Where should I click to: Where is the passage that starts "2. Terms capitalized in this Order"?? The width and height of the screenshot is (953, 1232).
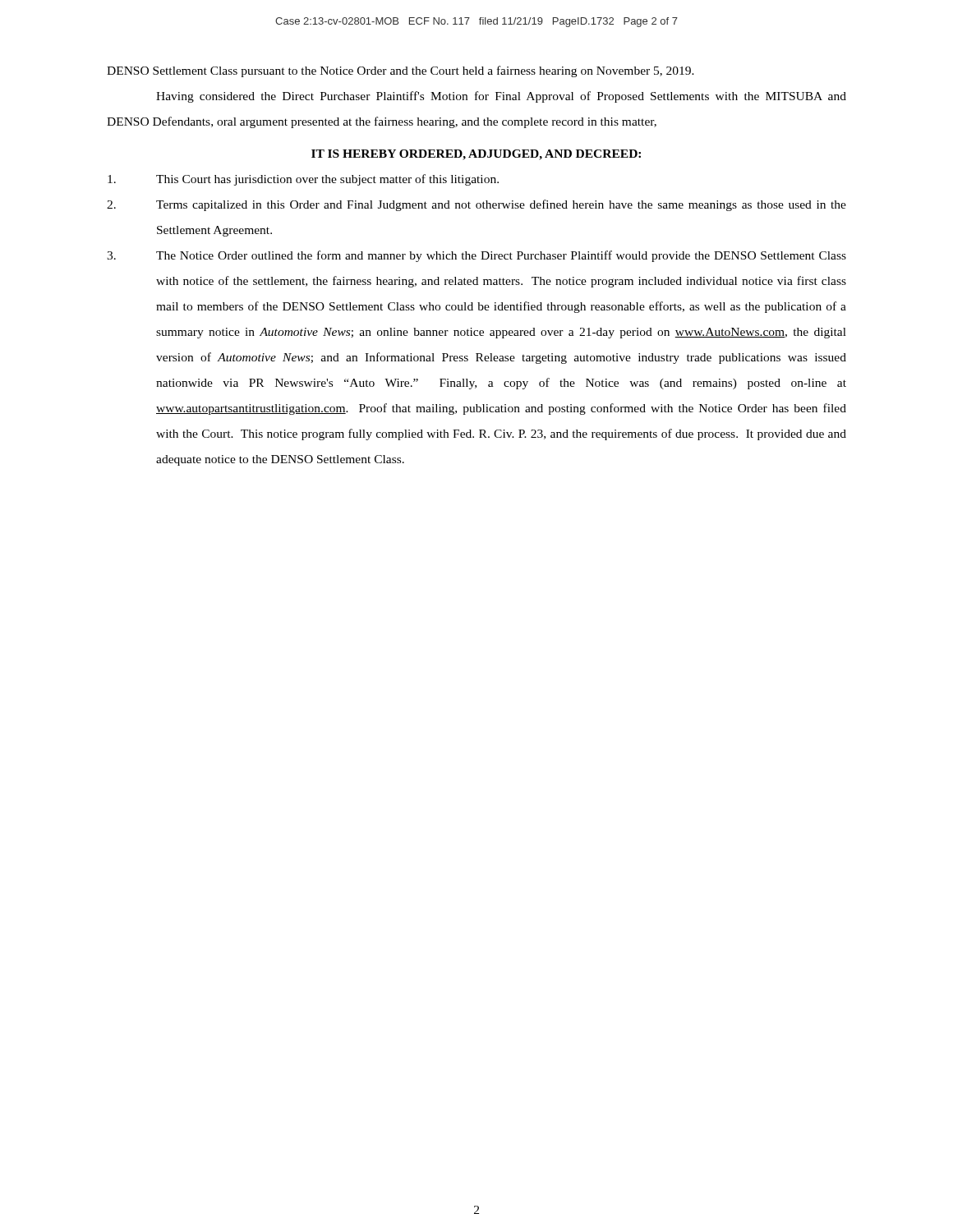pyautogui.click(x=476, y=217)
